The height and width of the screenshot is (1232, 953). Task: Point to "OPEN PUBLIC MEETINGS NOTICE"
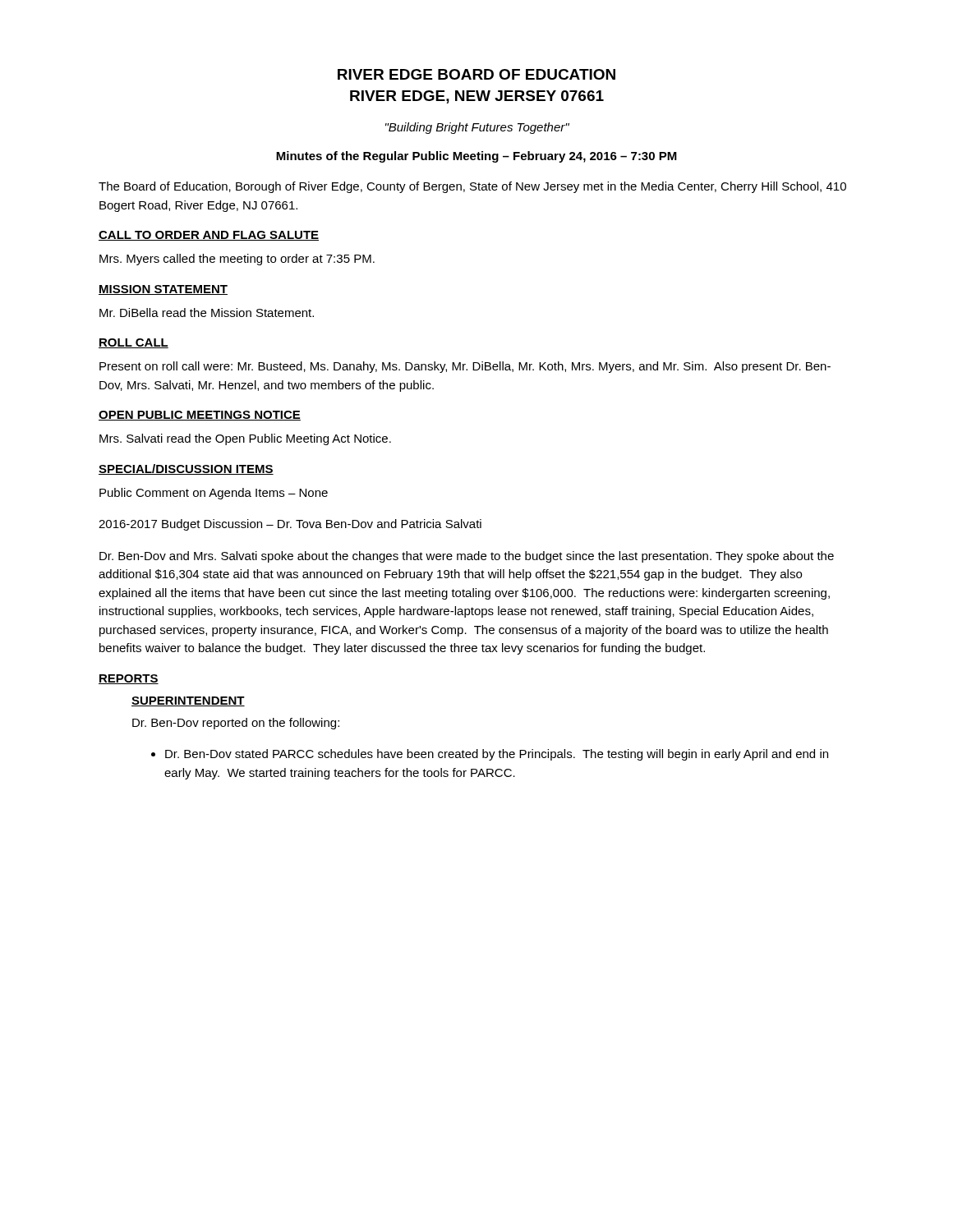[x=200, y=414]
